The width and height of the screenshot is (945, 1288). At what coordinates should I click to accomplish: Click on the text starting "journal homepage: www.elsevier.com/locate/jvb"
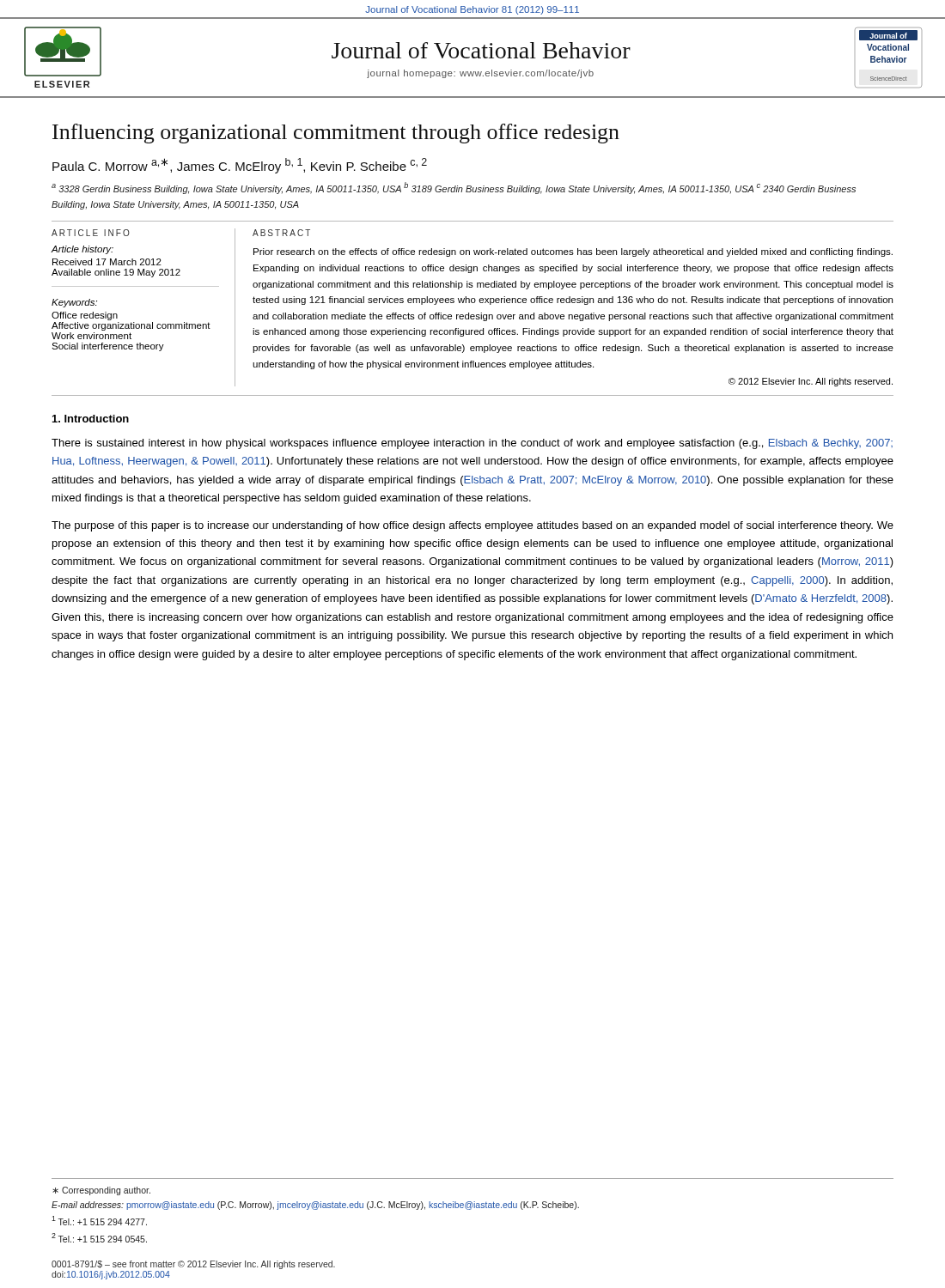(481, 73)
